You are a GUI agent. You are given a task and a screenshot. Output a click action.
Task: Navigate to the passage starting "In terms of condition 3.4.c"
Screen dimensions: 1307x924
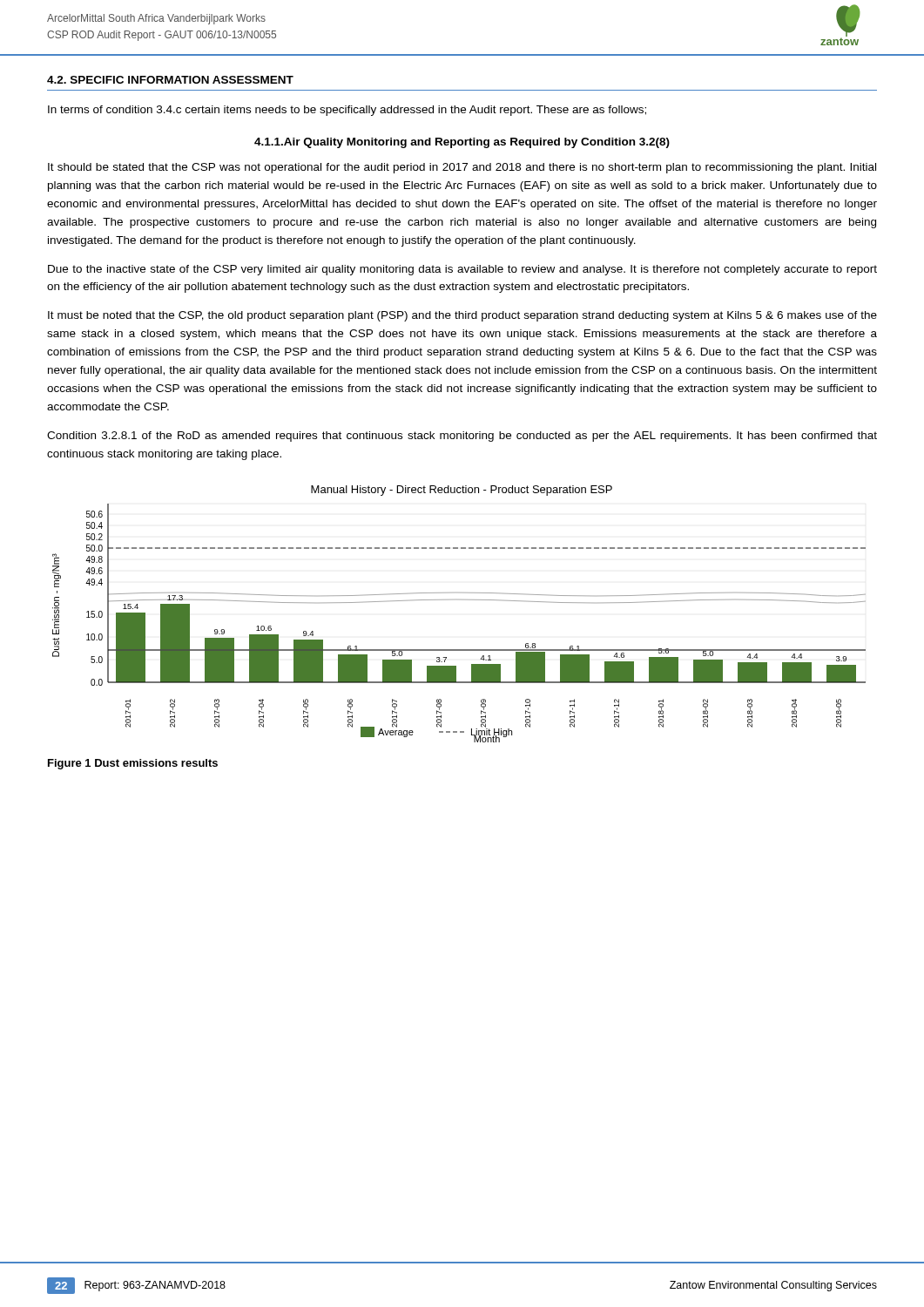(x=347, y=109)
